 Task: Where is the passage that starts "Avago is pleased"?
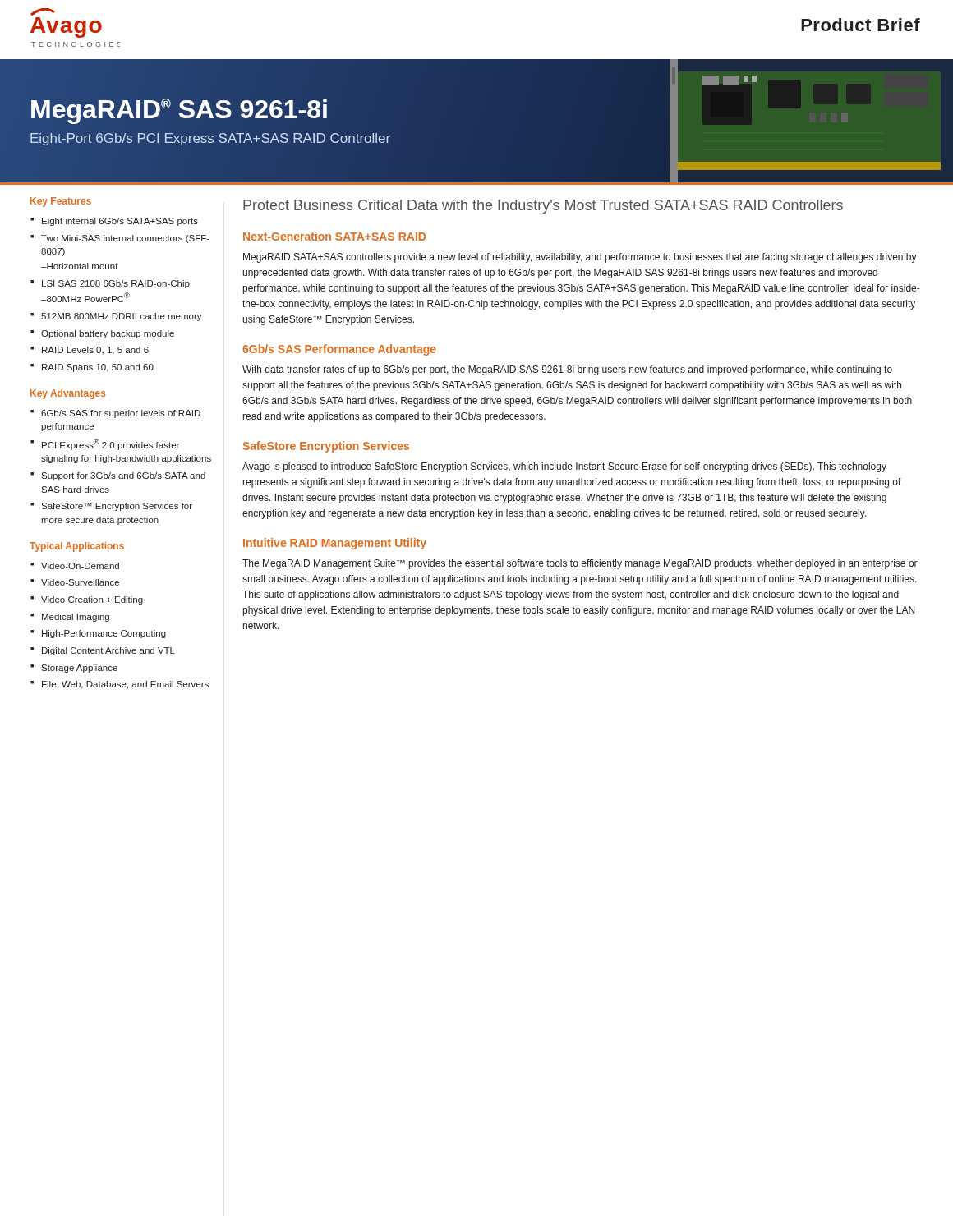[x=572, y=490]
